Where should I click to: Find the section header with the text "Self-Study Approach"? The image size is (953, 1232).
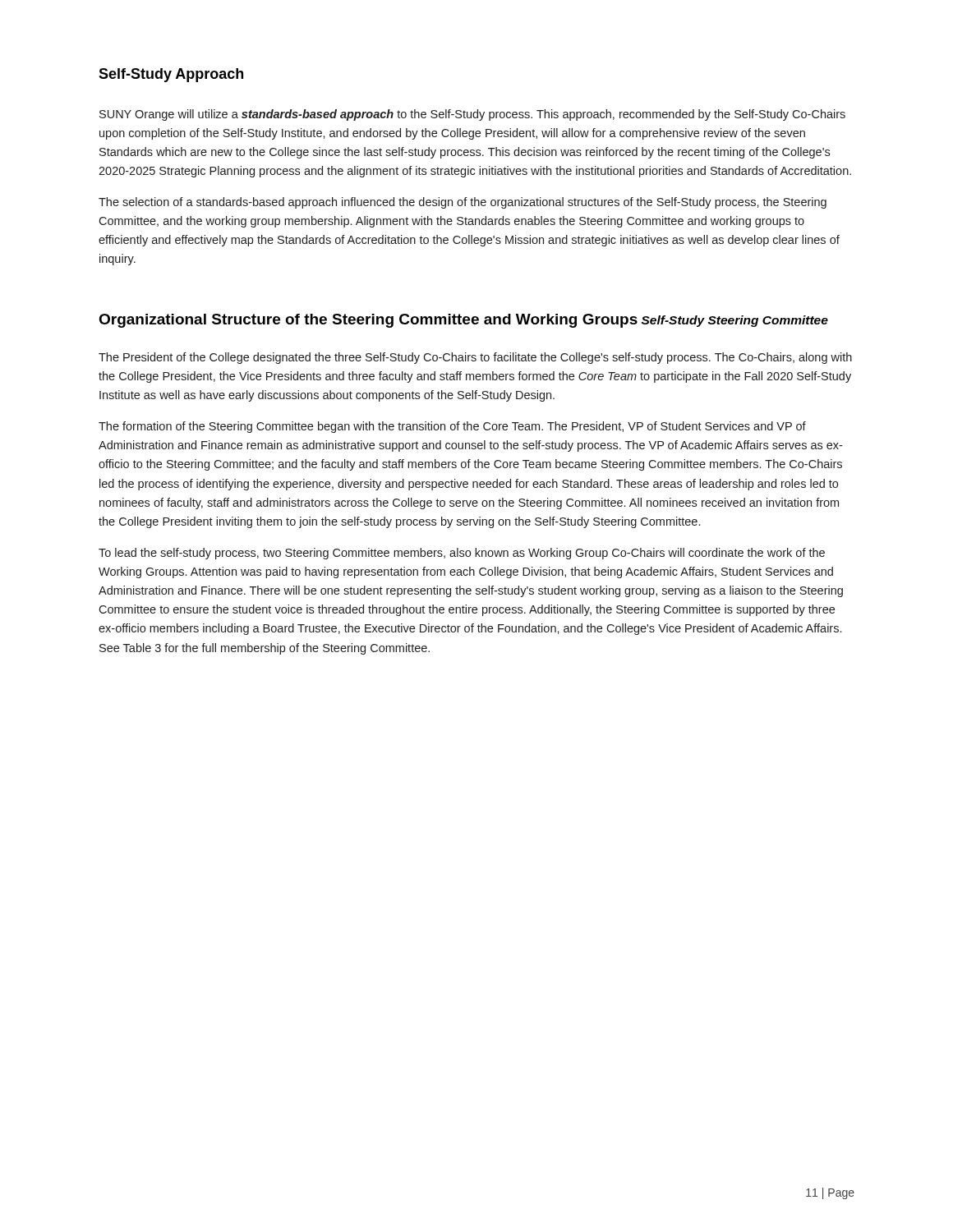coord(171,74)
